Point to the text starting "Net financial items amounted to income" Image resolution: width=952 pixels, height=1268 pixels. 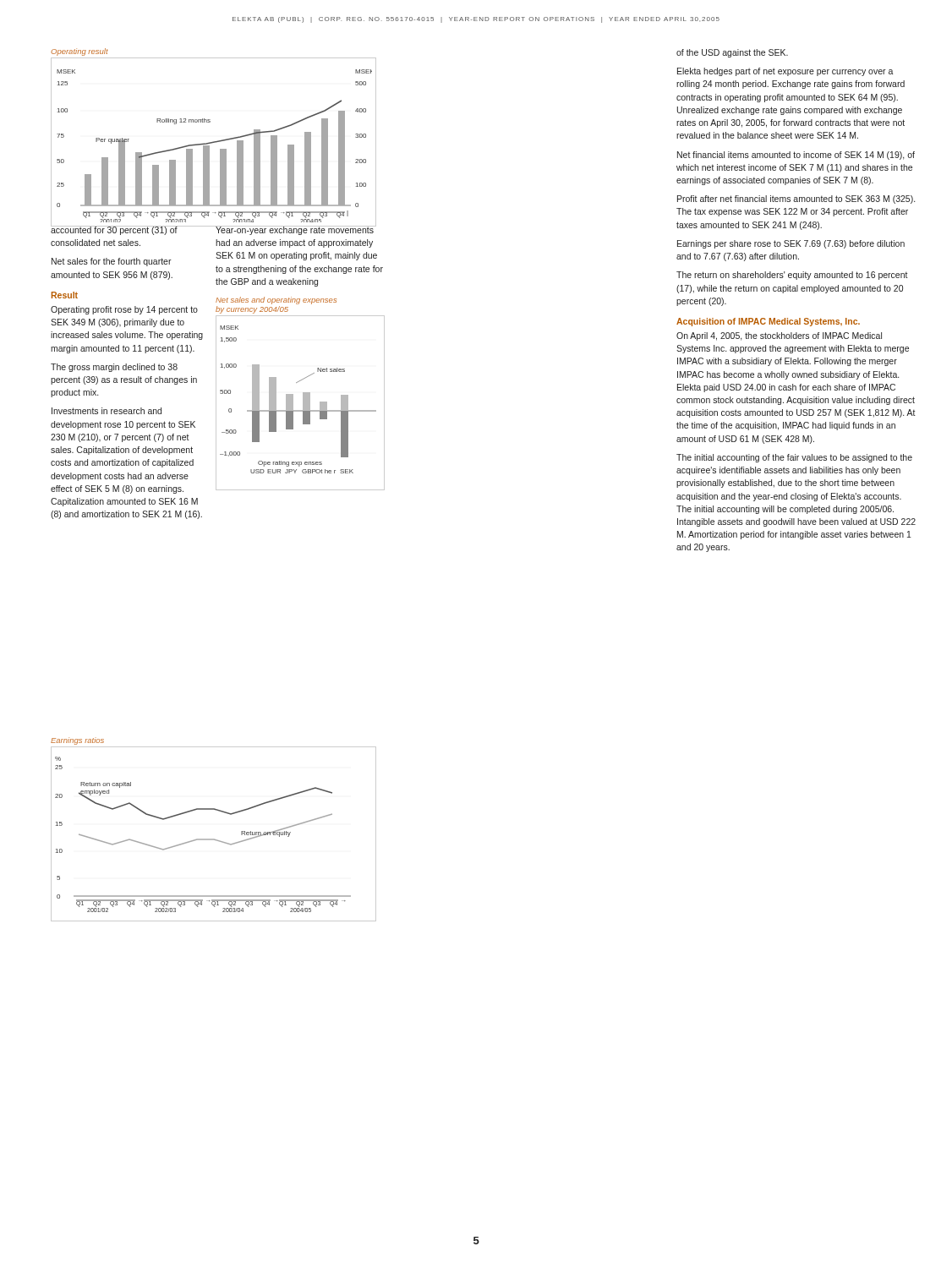coord(796,167)
